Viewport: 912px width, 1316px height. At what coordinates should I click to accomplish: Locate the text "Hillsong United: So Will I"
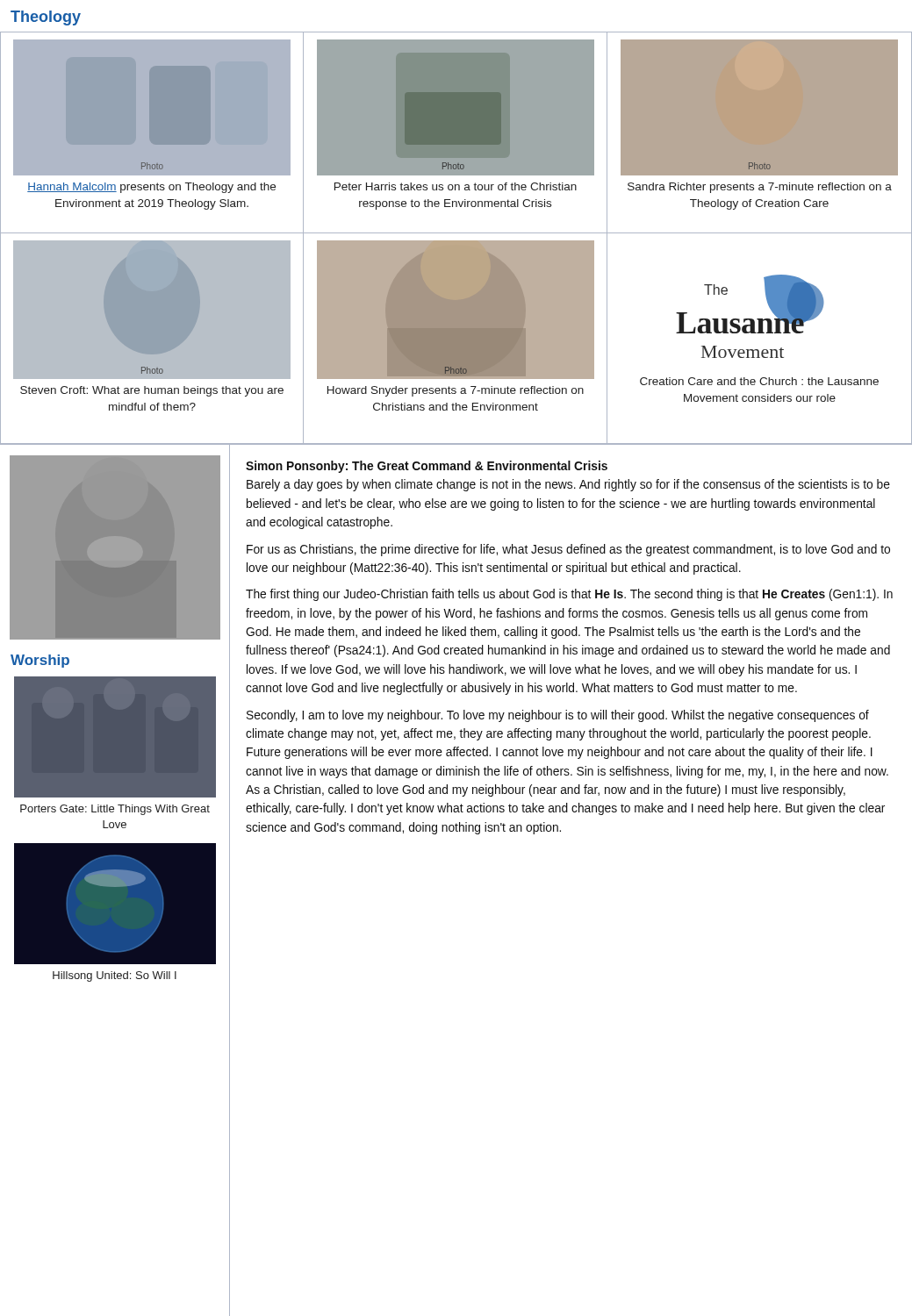click(x=115, y=975)
